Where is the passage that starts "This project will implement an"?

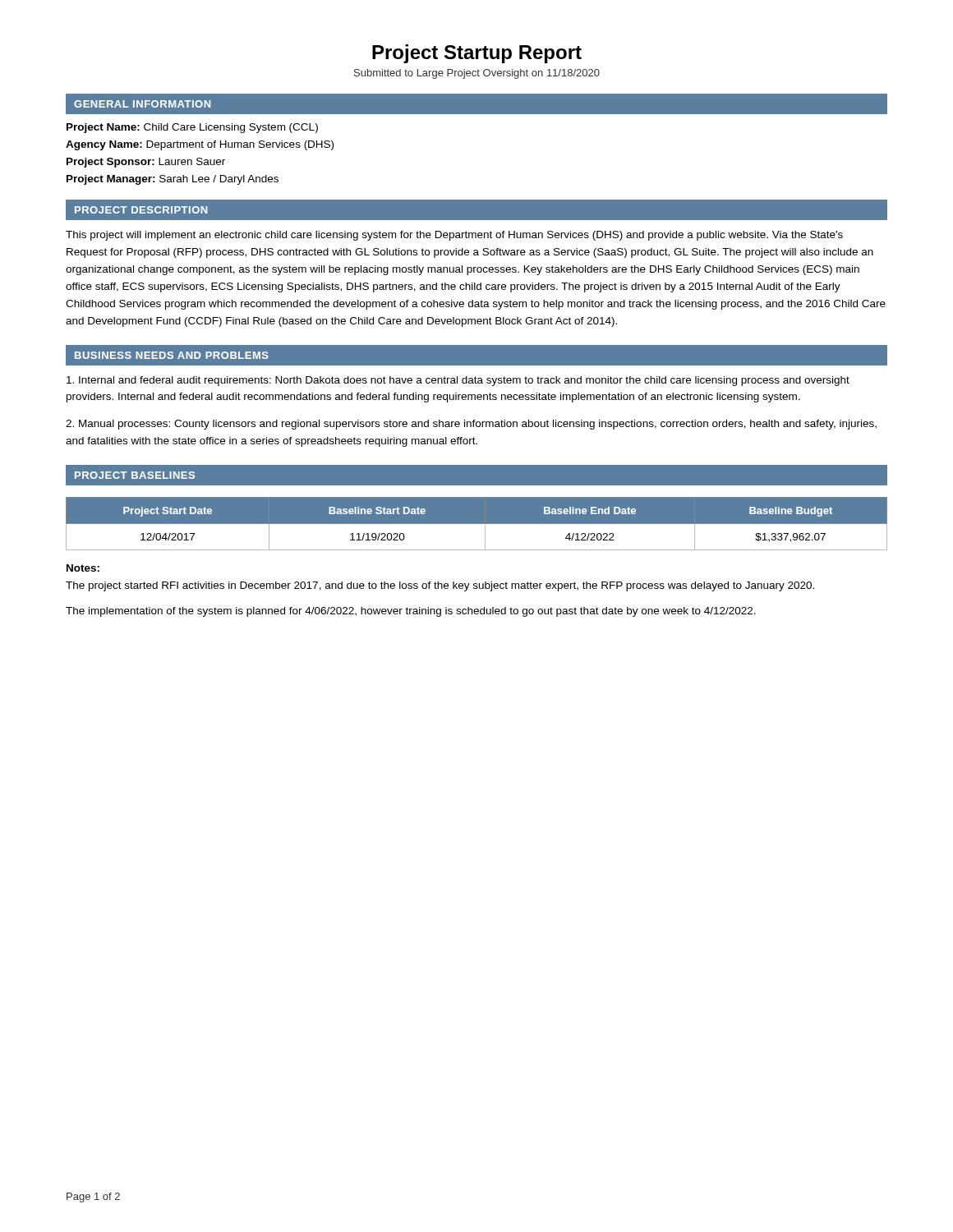pyautogui.click(x=476, y=277)
